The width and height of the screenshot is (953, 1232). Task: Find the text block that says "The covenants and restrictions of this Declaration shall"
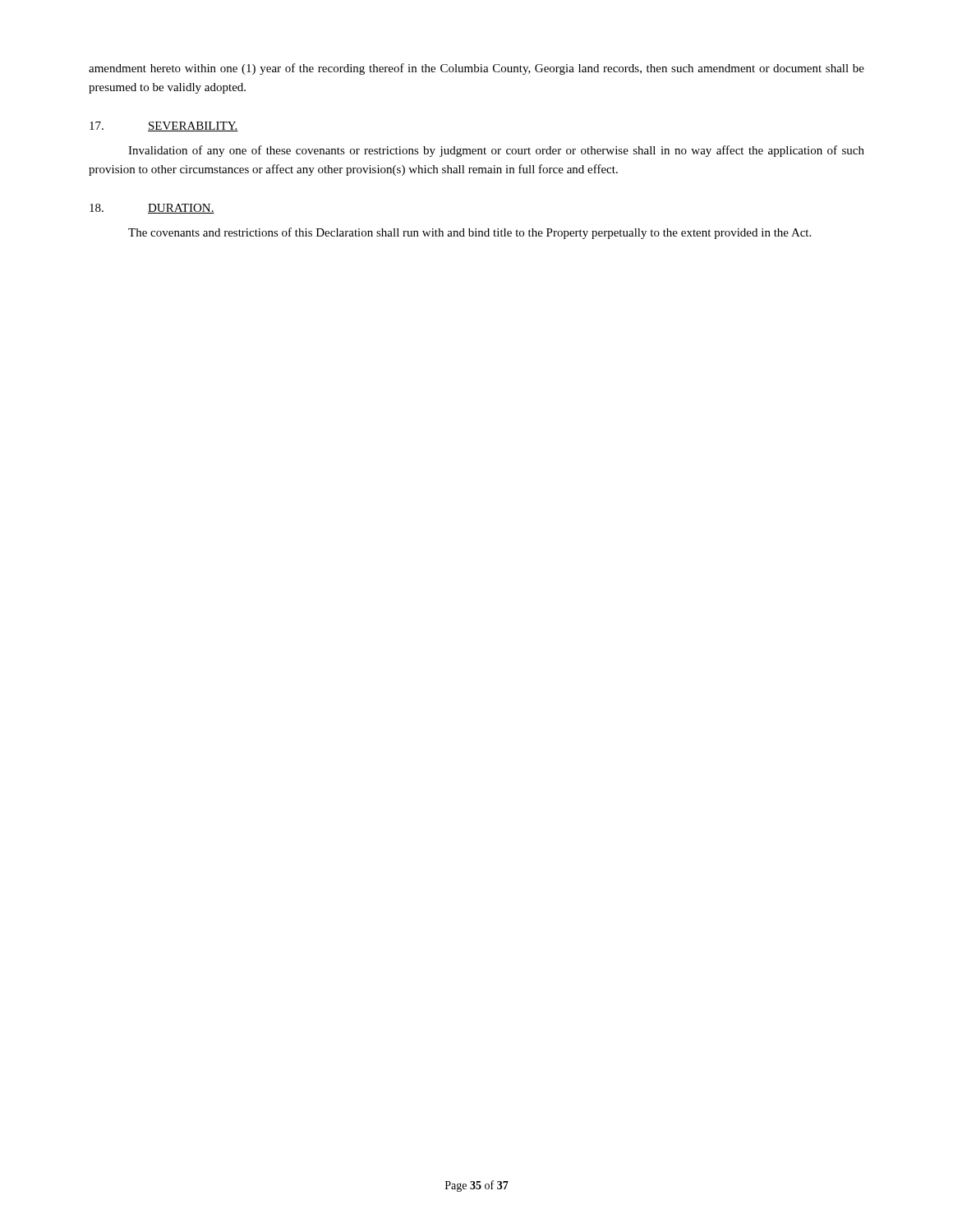(x=470, y=232)
